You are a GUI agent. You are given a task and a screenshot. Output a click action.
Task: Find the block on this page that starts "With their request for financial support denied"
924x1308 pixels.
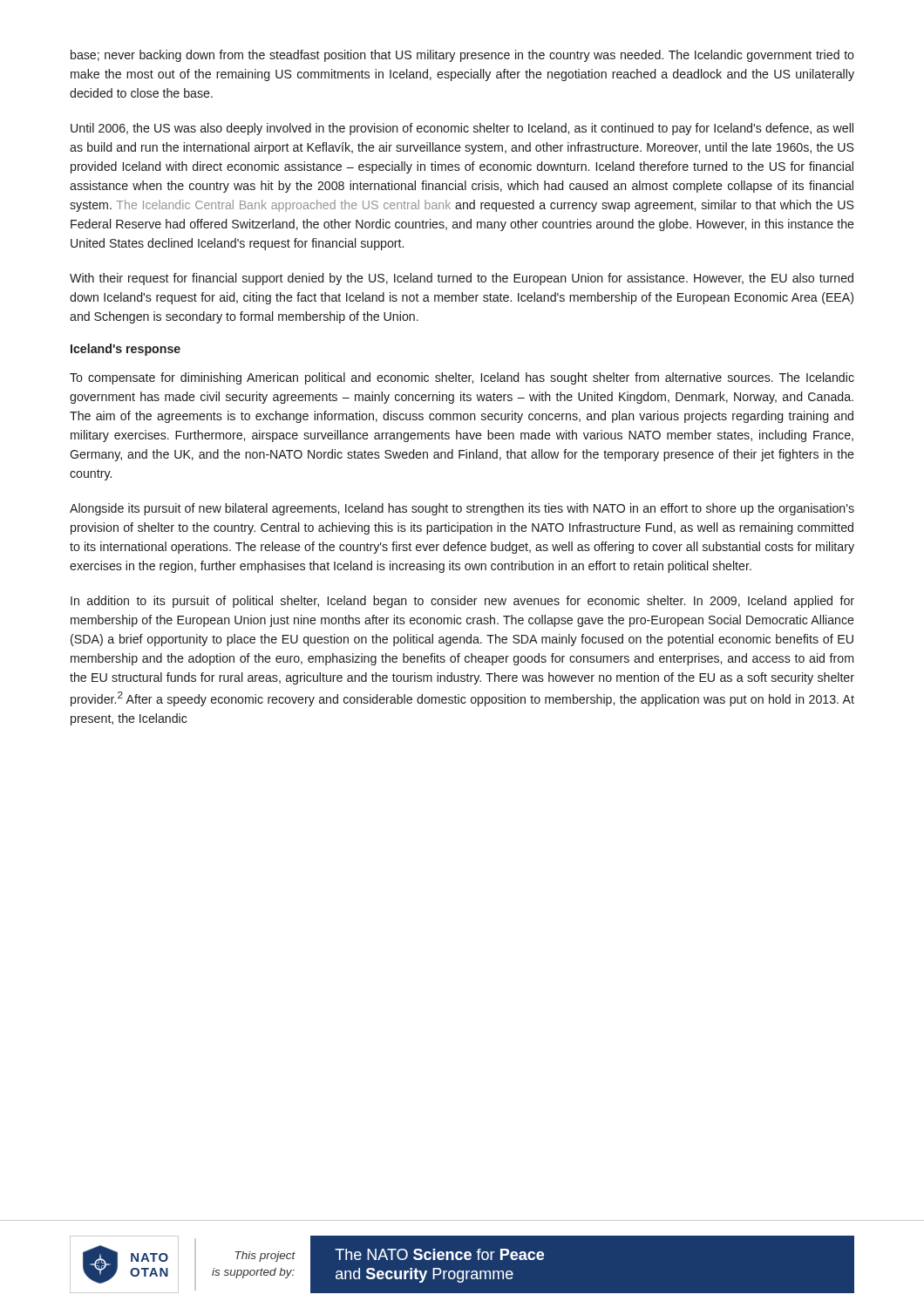(x=462, y=297)
